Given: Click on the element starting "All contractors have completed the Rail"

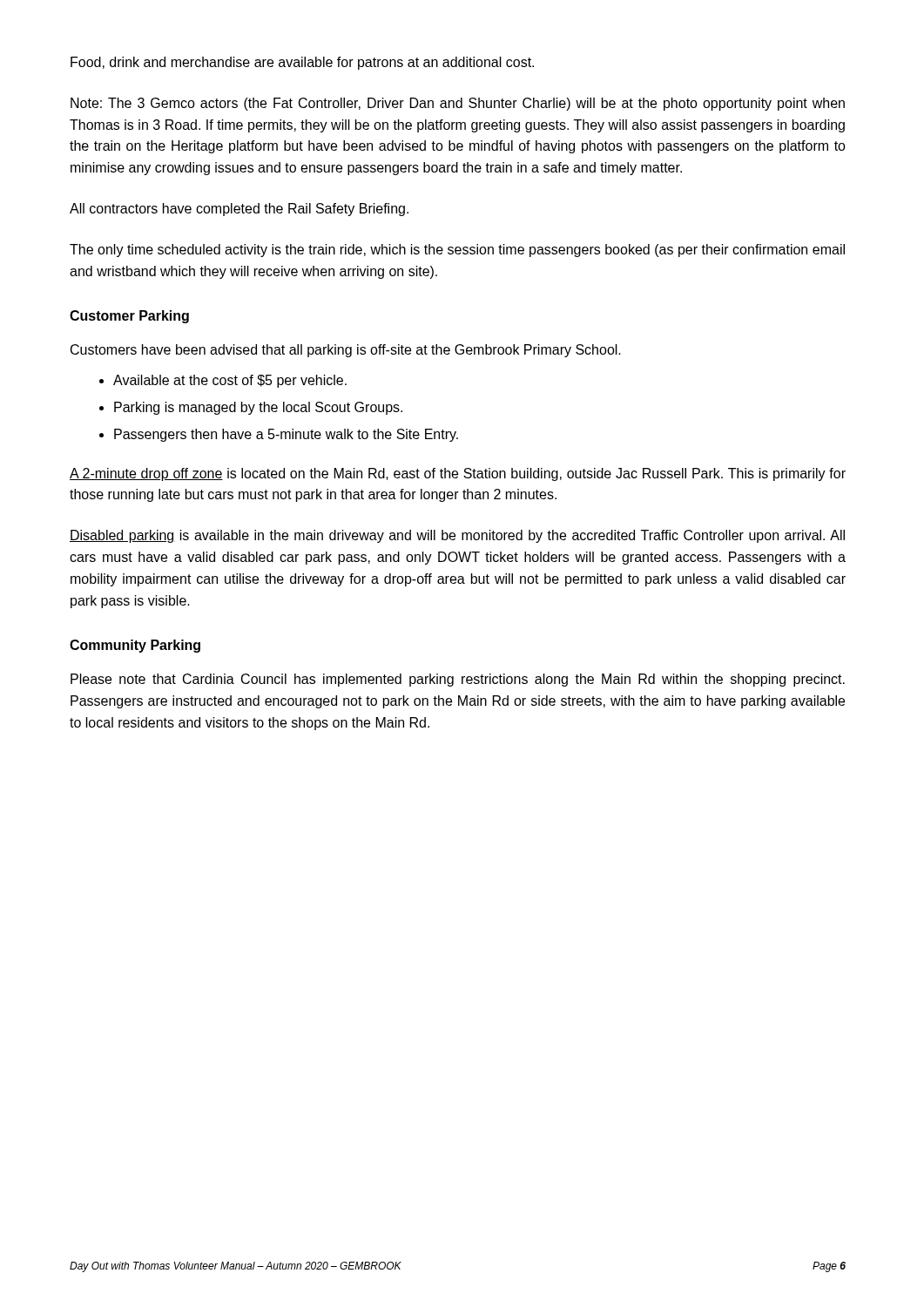Looking at the screenshot, I should (240, 209).
